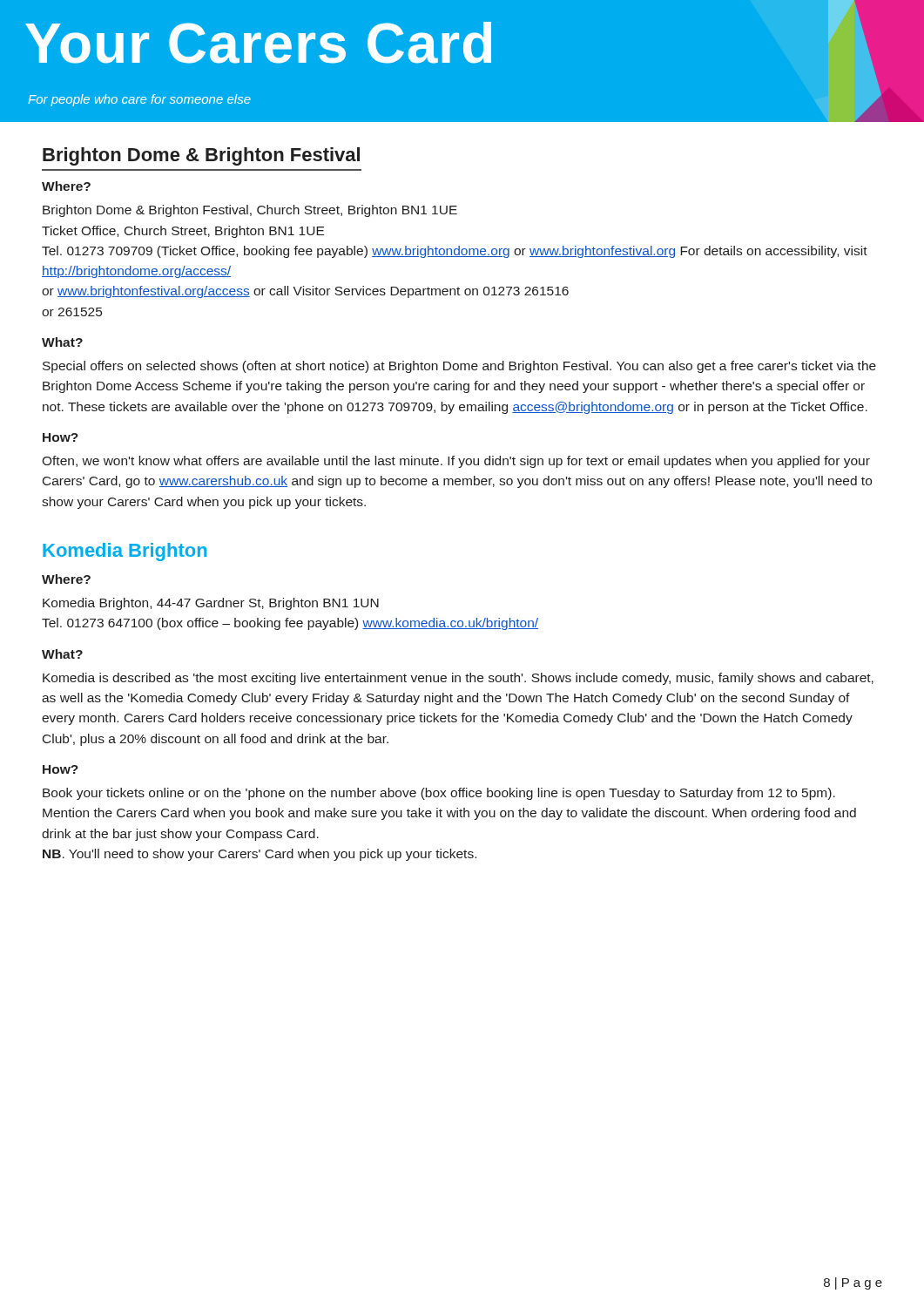
Task: Locate the section header that reads "Brighton Dome & Brighton Festival"
Action: pos(201,155)
